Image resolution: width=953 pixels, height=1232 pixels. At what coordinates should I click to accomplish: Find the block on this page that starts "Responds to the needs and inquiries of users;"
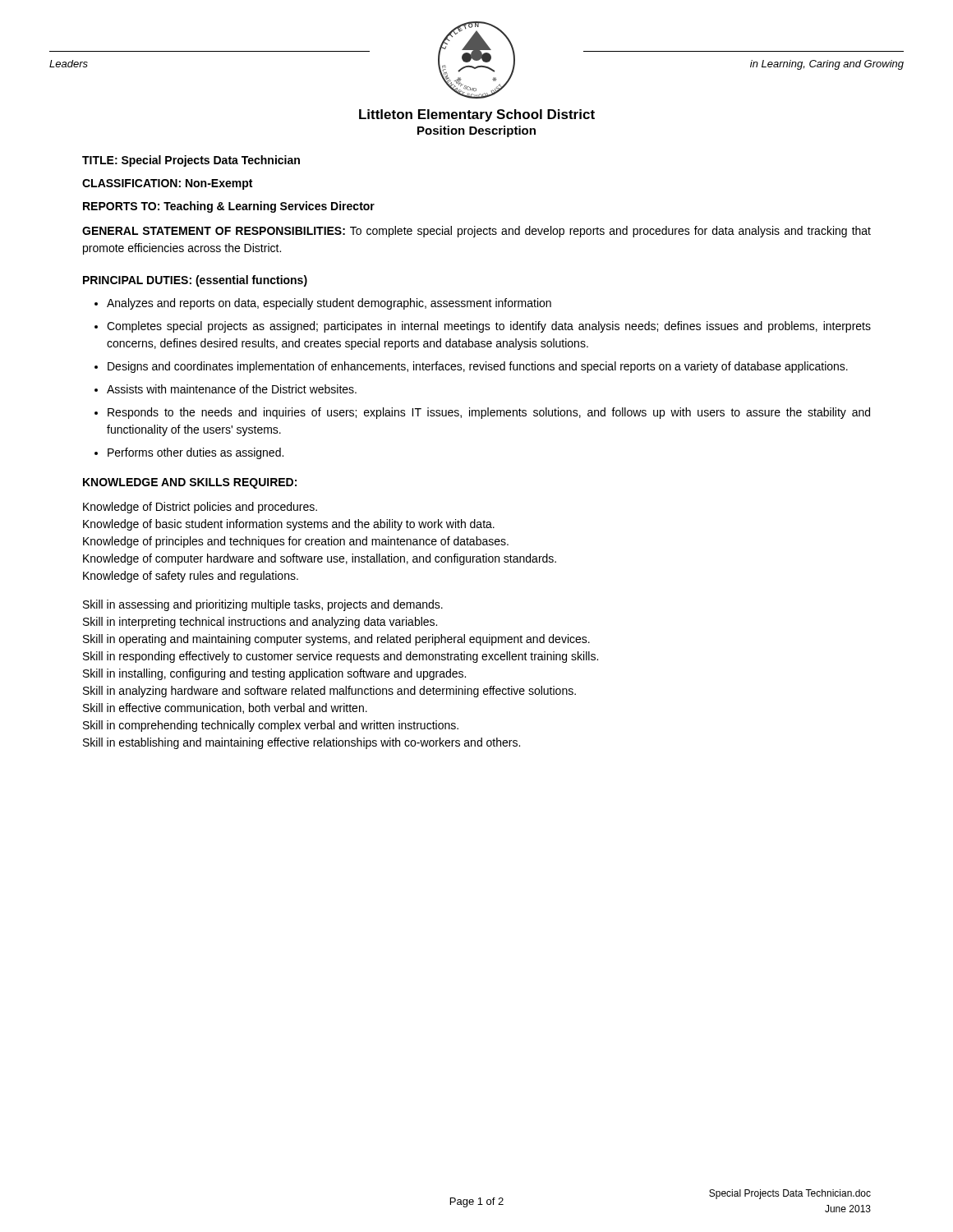tap(489, 421)
